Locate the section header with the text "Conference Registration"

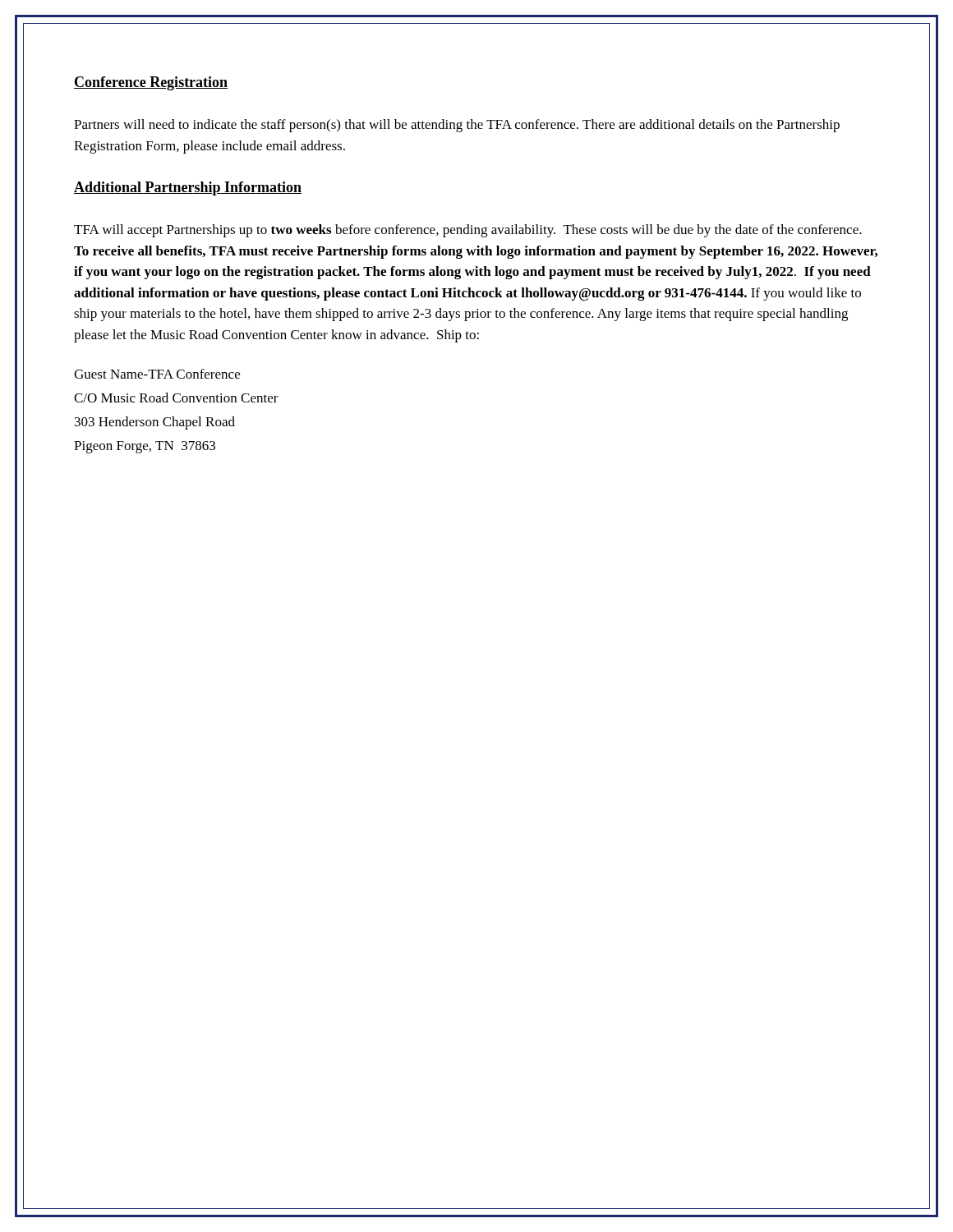click(151, 82)
